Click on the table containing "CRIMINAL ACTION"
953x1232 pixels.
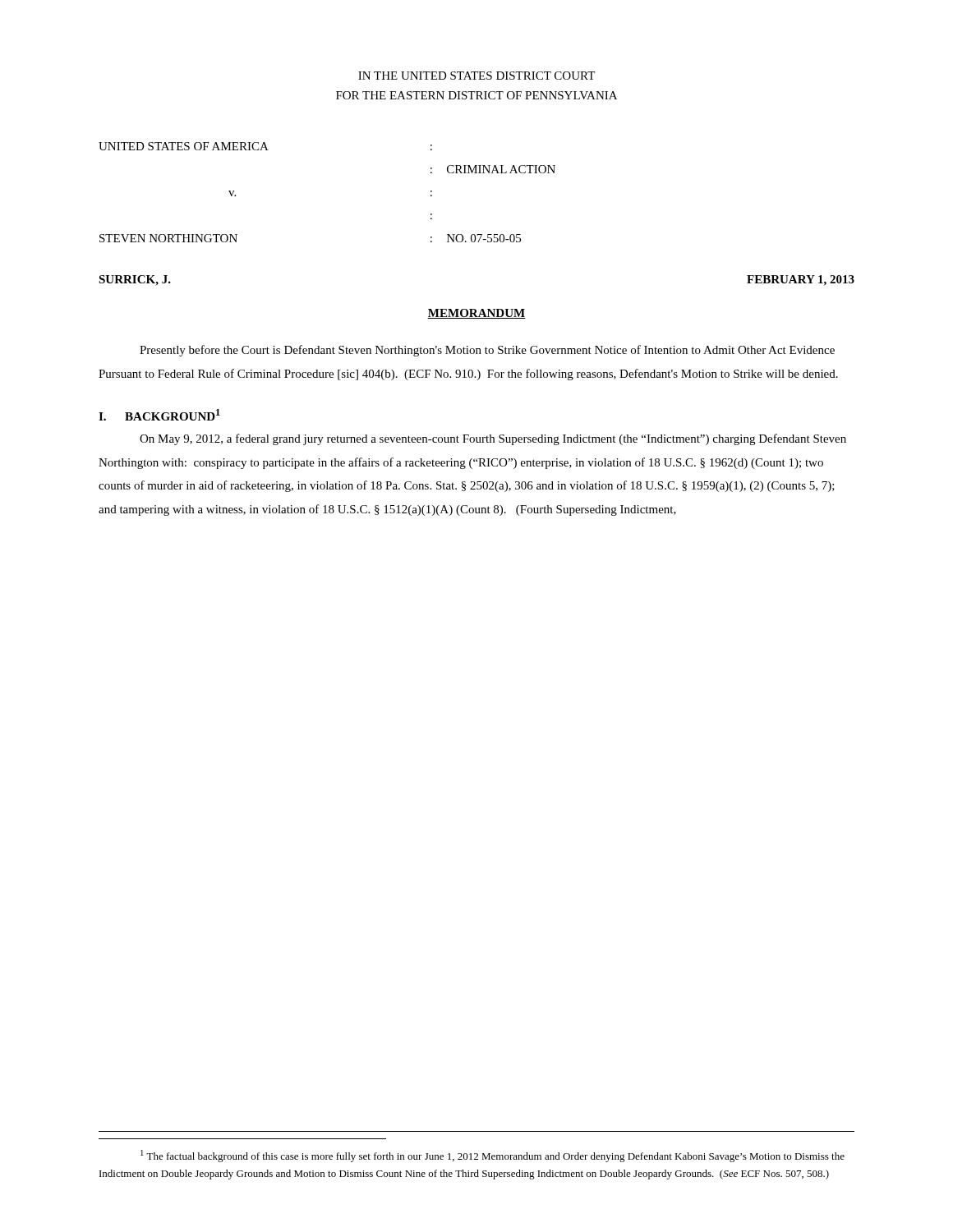(x=476, y=192)
